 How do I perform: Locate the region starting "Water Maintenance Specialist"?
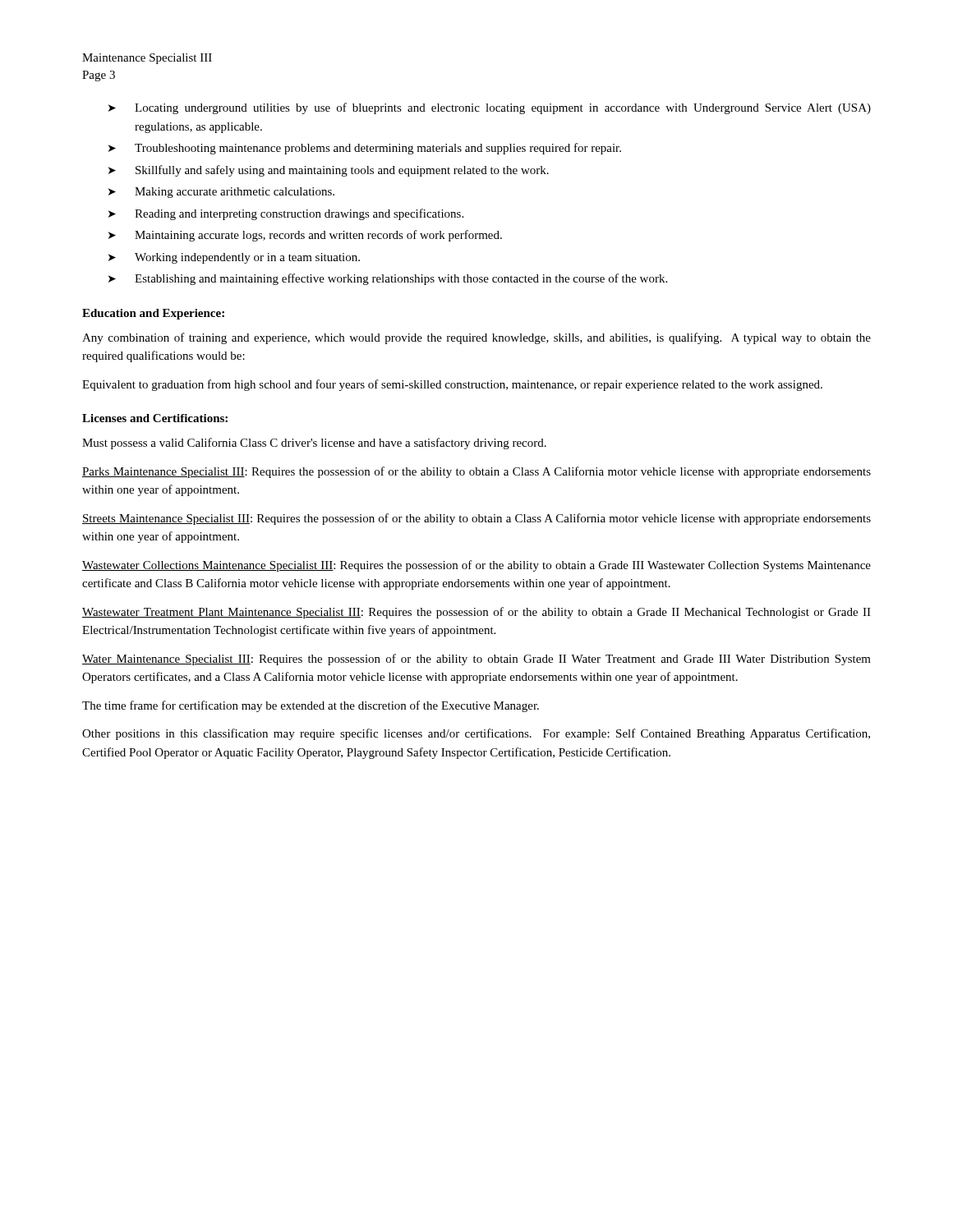476,668
